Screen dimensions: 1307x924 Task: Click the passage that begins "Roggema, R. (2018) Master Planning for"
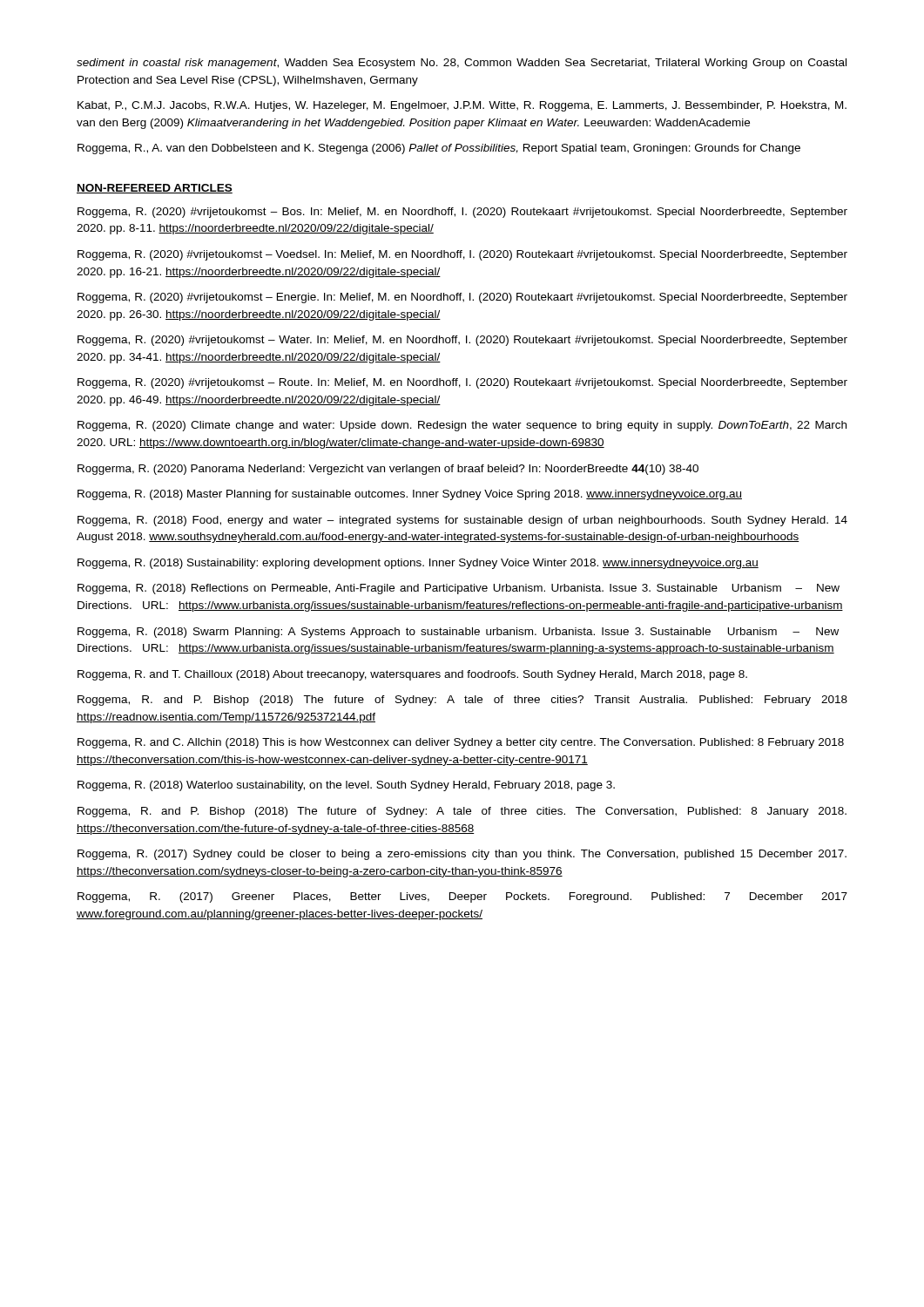pos(409,494)
